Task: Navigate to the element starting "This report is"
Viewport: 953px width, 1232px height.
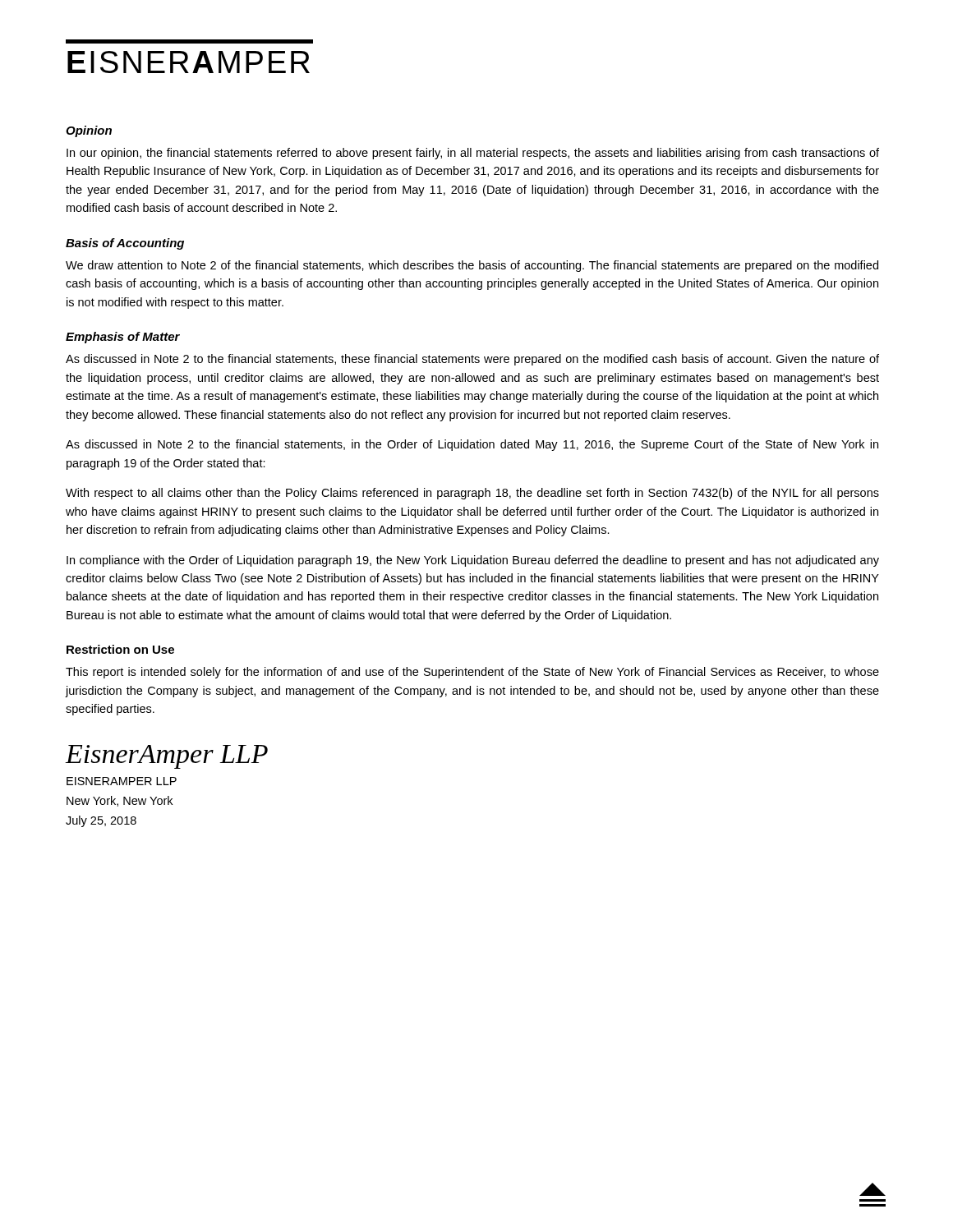Action: click(x=472, y=691)
